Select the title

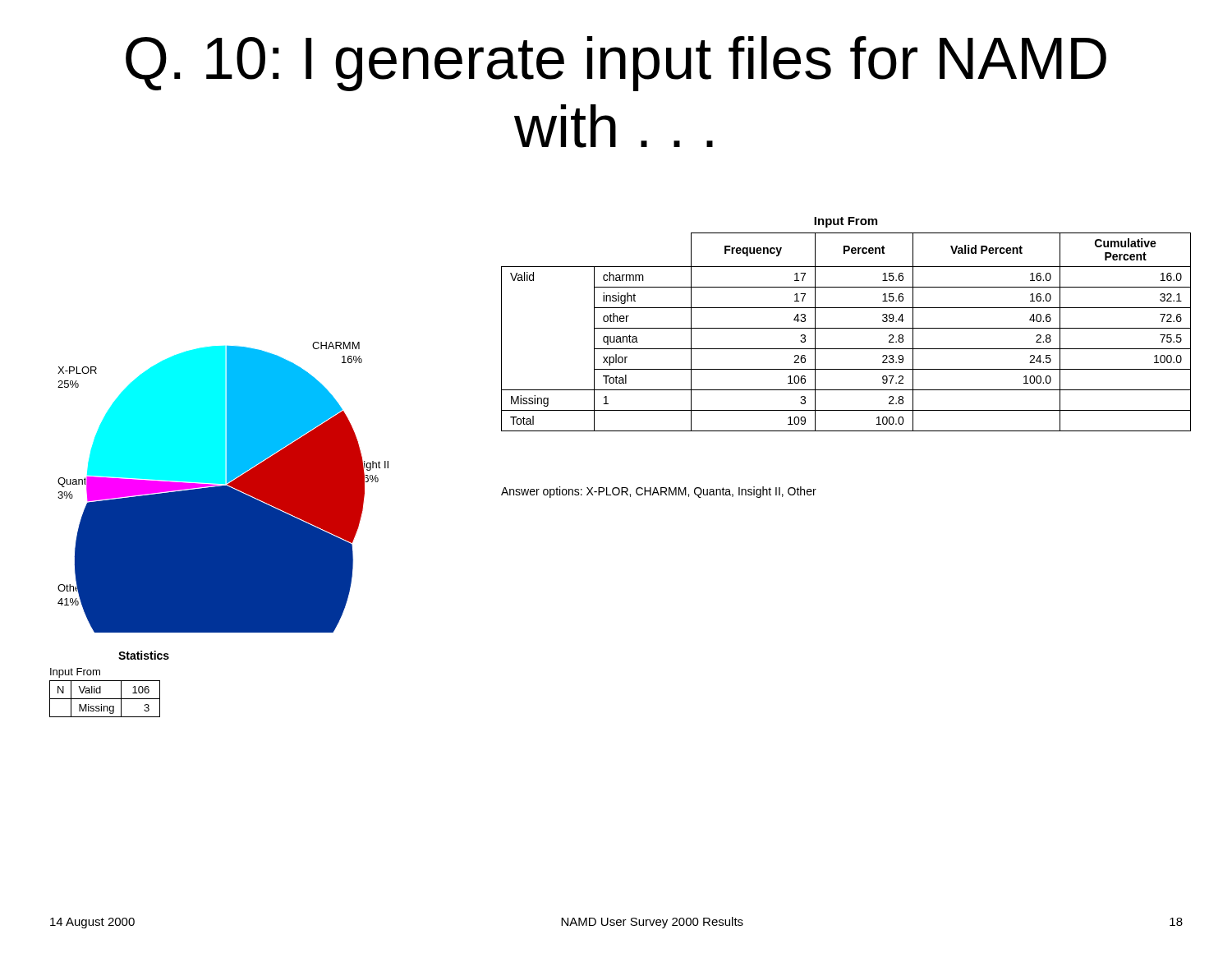point(616,93)
